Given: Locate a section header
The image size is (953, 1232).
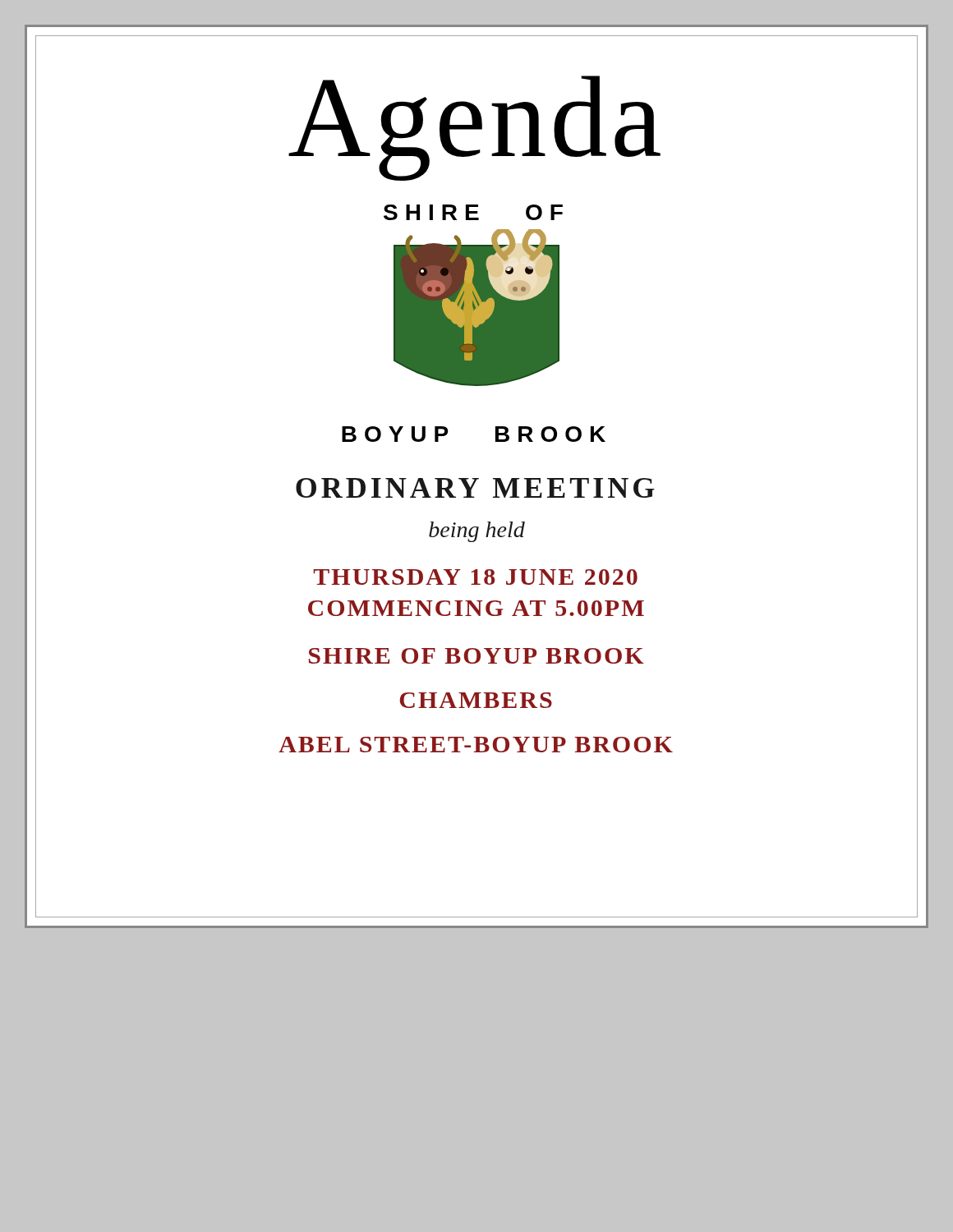Looking at the screenshot, I should 476,488.
